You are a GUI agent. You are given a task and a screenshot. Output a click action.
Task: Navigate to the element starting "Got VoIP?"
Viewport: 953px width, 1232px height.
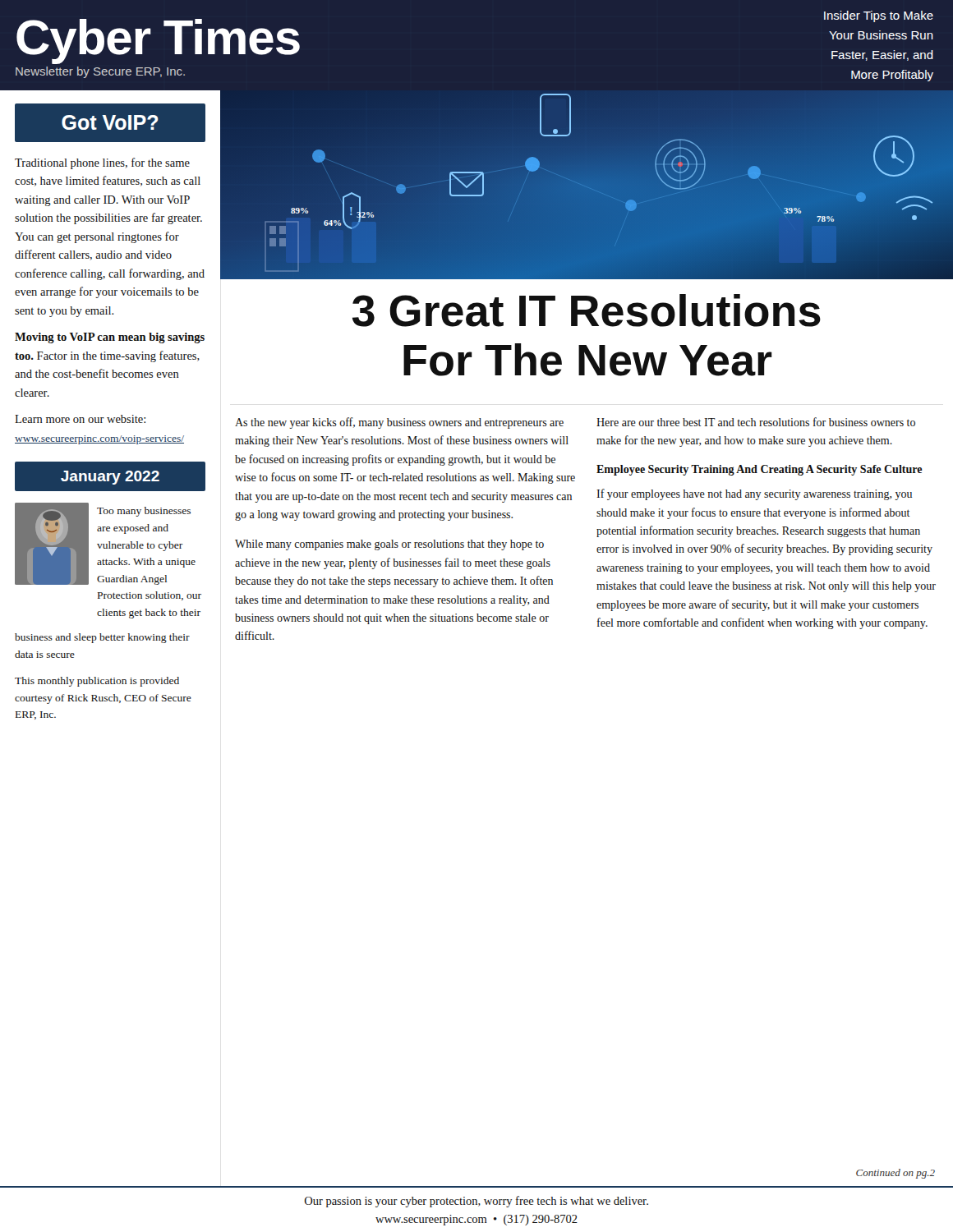click(x=110, y=122)
